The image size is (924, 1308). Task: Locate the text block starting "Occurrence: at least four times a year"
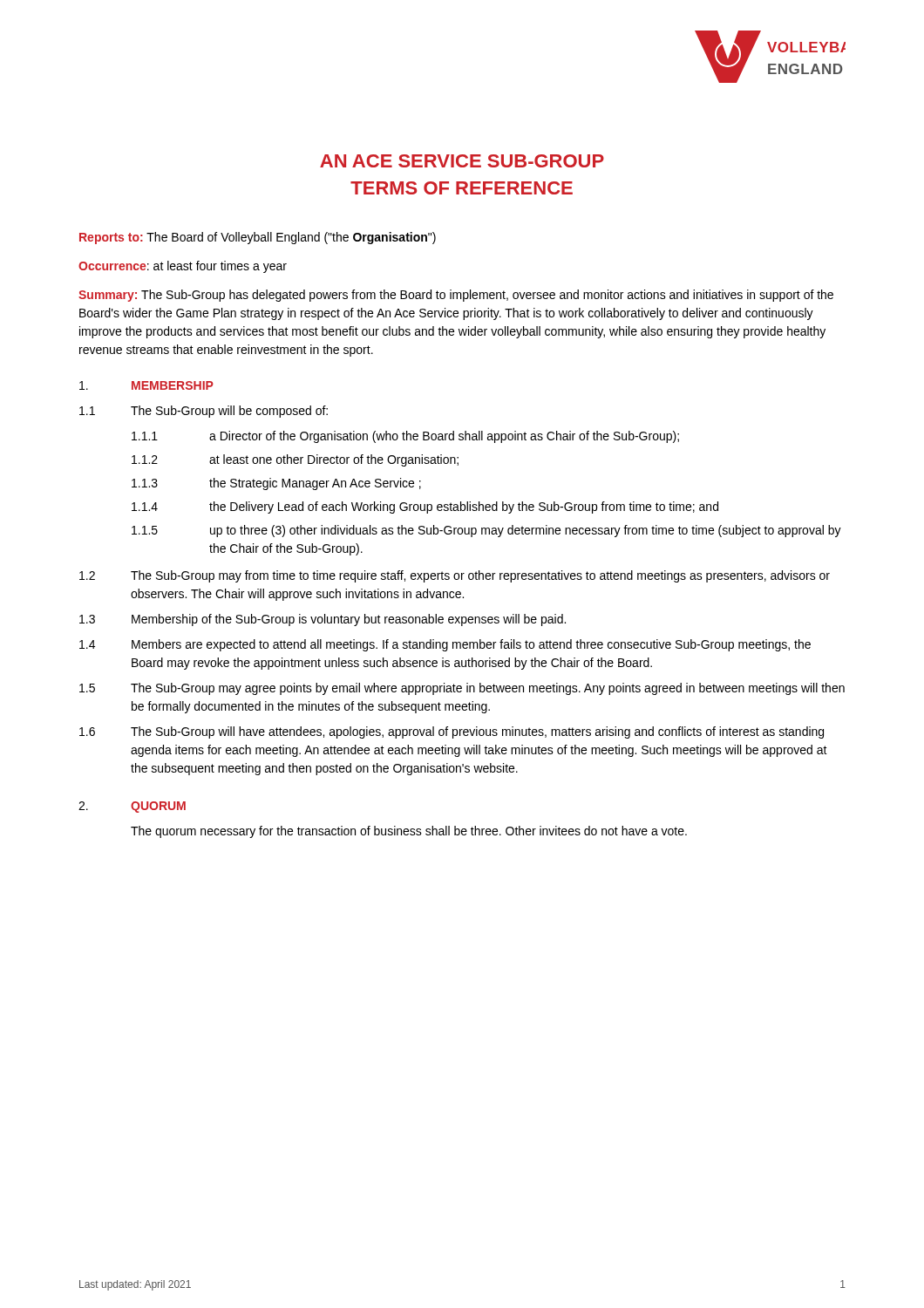tap(183, 267)
